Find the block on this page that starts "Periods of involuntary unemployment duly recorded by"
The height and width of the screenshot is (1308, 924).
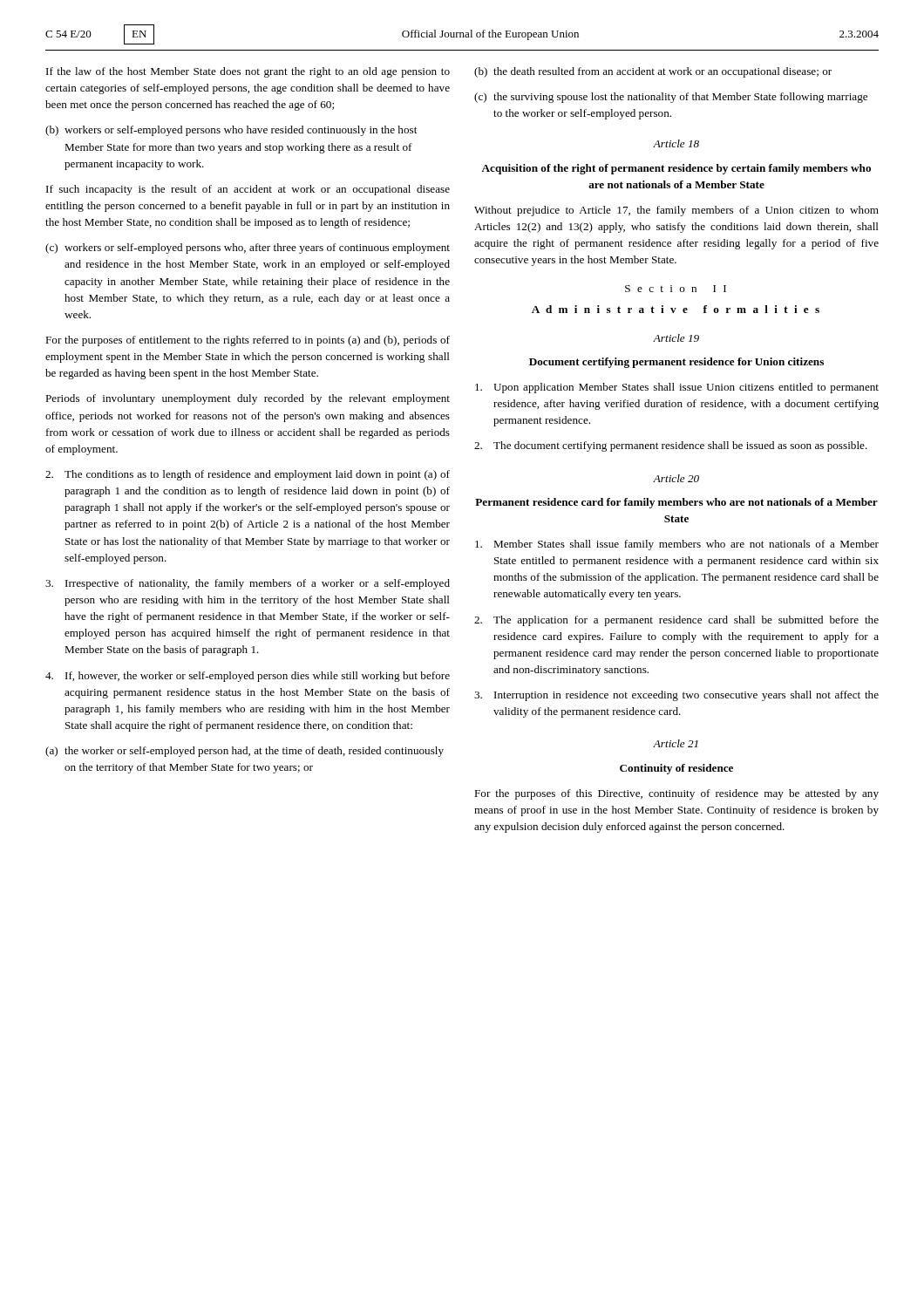(248, 424)
